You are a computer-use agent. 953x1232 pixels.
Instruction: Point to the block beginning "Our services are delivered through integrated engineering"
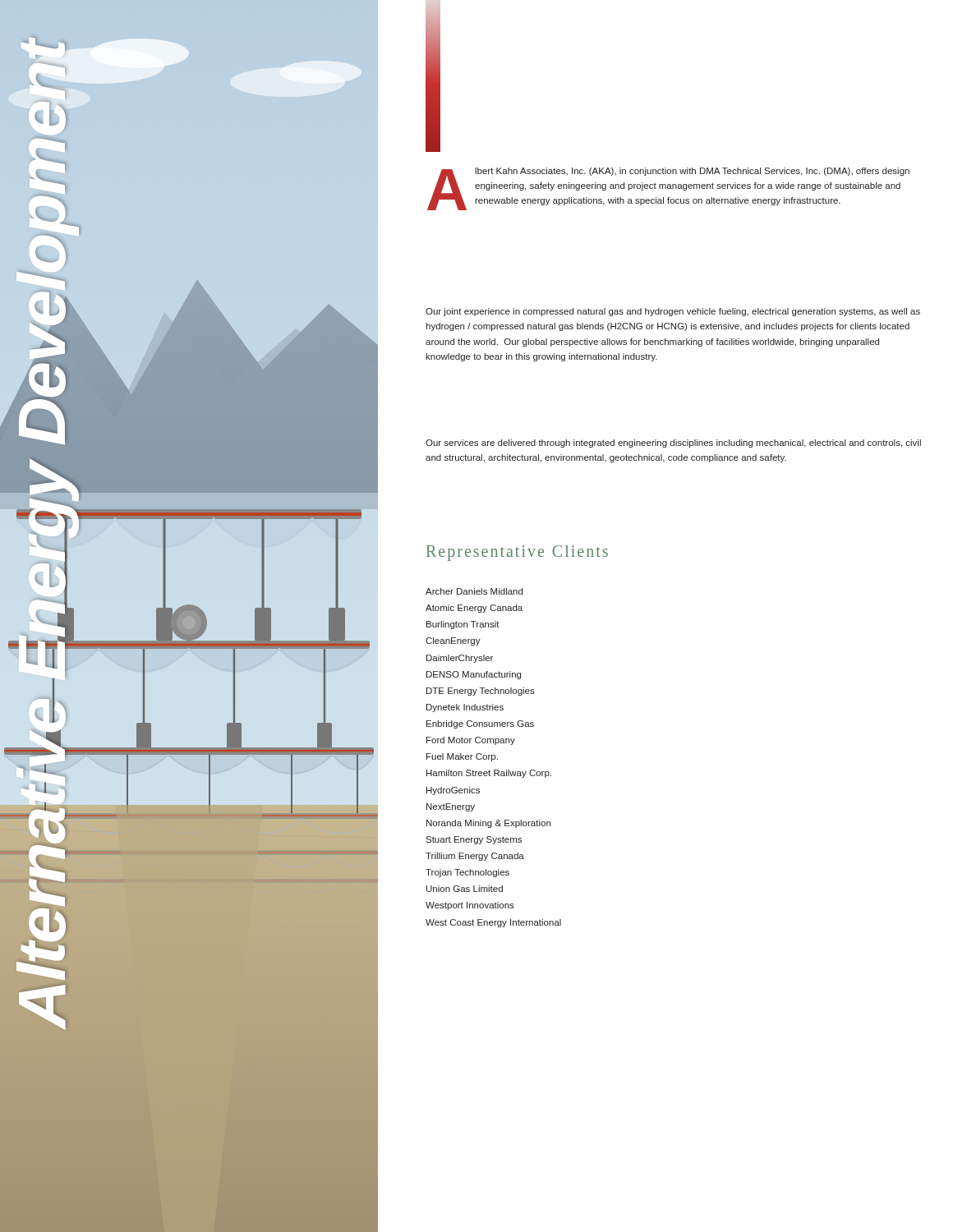click(x=673, y=450)
